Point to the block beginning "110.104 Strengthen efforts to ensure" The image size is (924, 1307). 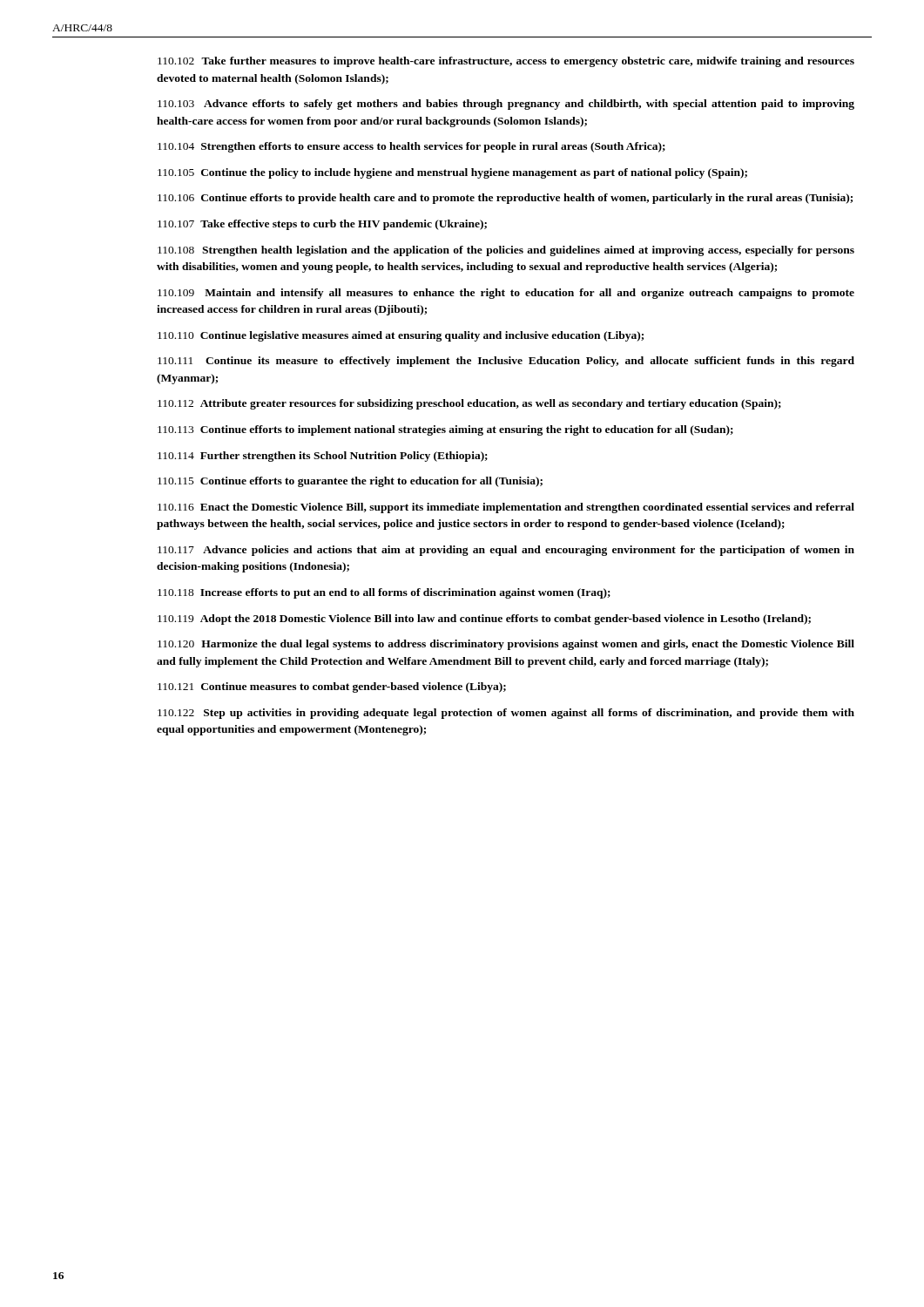(x=411, y=146)
